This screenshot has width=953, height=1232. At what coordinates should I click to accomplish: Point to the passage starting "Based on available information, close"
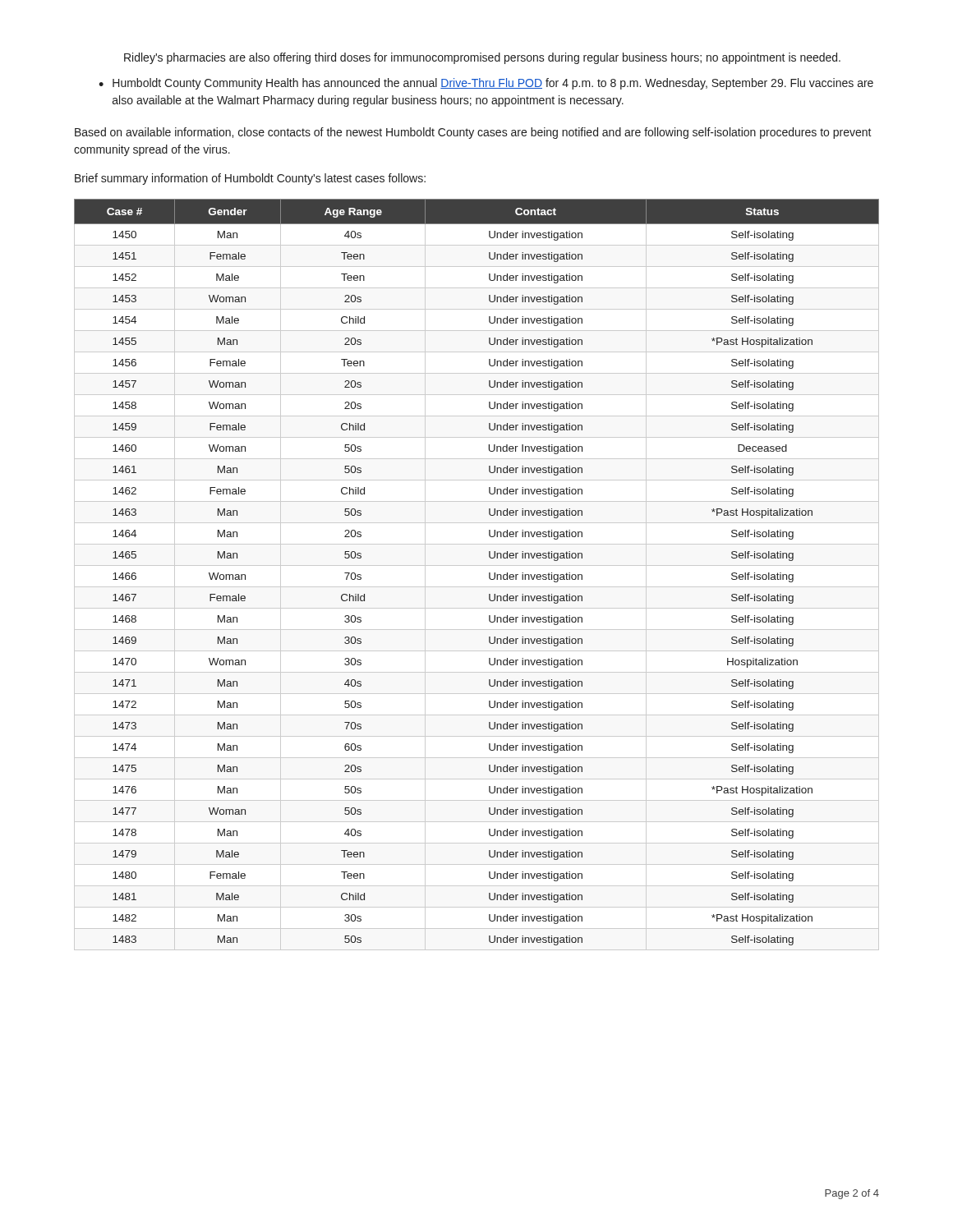click(x=473, y=141)
